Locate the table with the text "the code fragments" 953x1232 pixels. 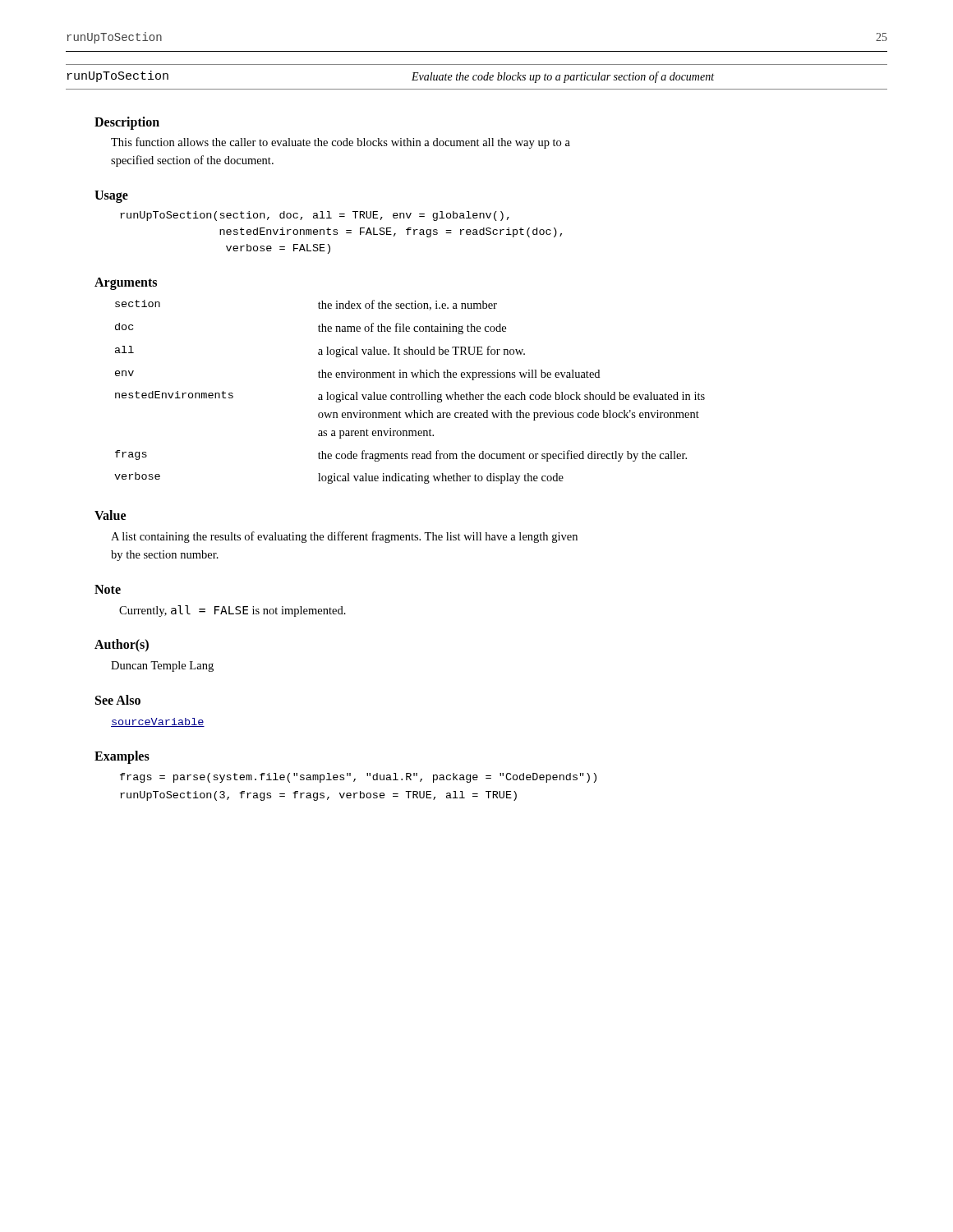[x=491, y=393]
